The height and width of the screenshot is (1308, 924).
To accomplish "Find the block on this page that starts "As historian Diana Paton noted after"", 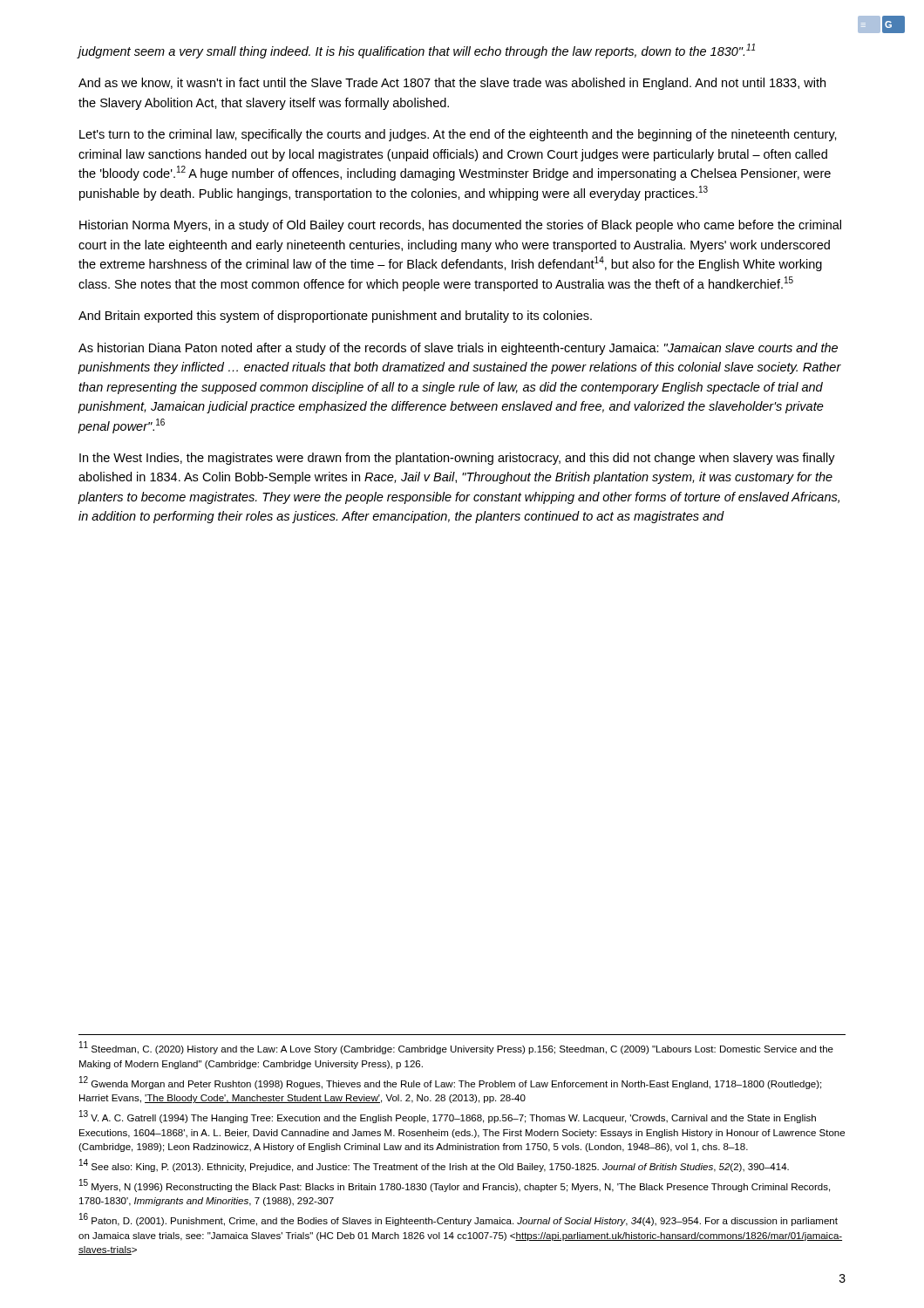I will click(460, 387).
